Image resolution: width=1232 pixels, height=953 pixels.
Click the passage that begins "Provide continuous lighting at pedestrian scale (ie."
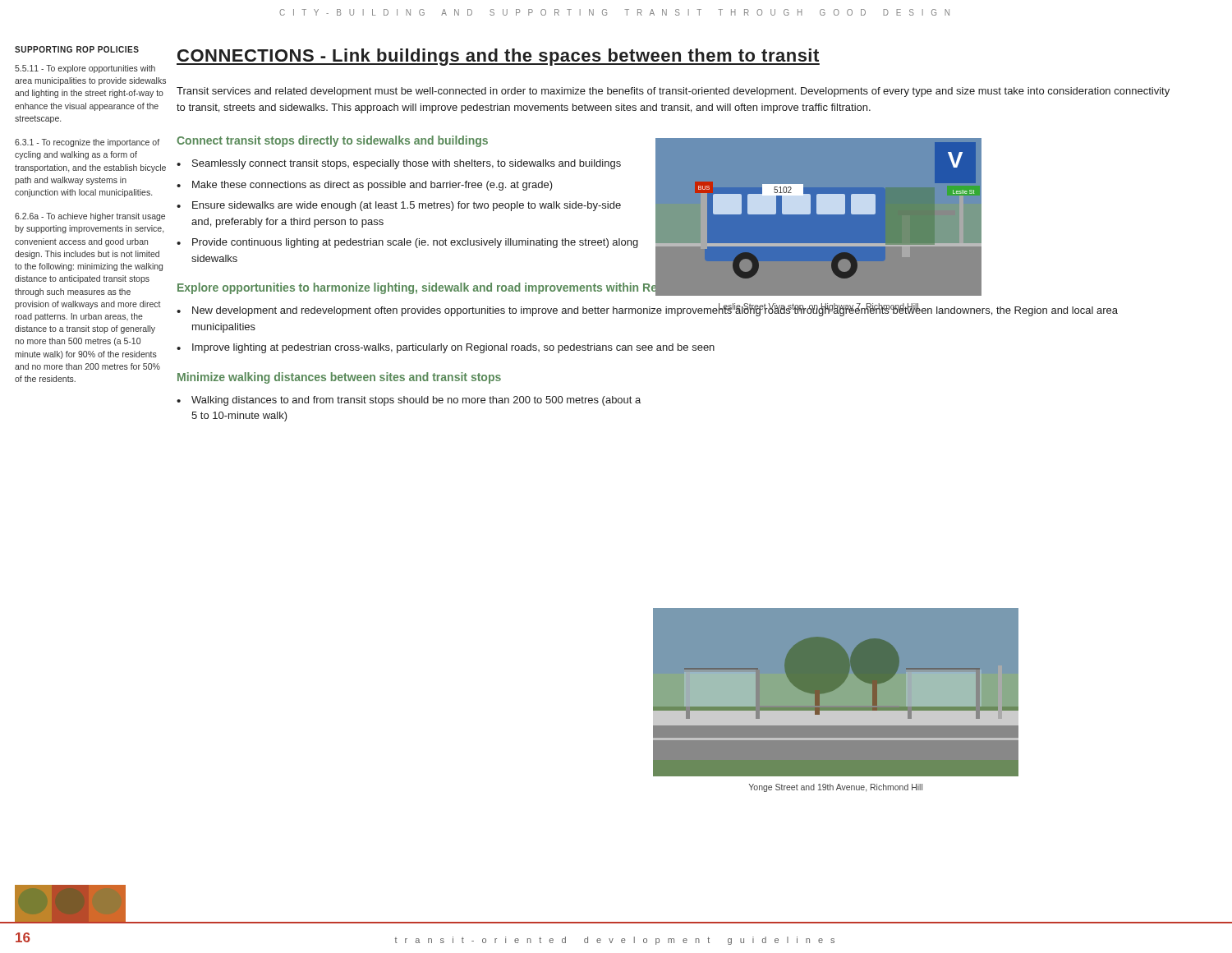pos(415,250)
